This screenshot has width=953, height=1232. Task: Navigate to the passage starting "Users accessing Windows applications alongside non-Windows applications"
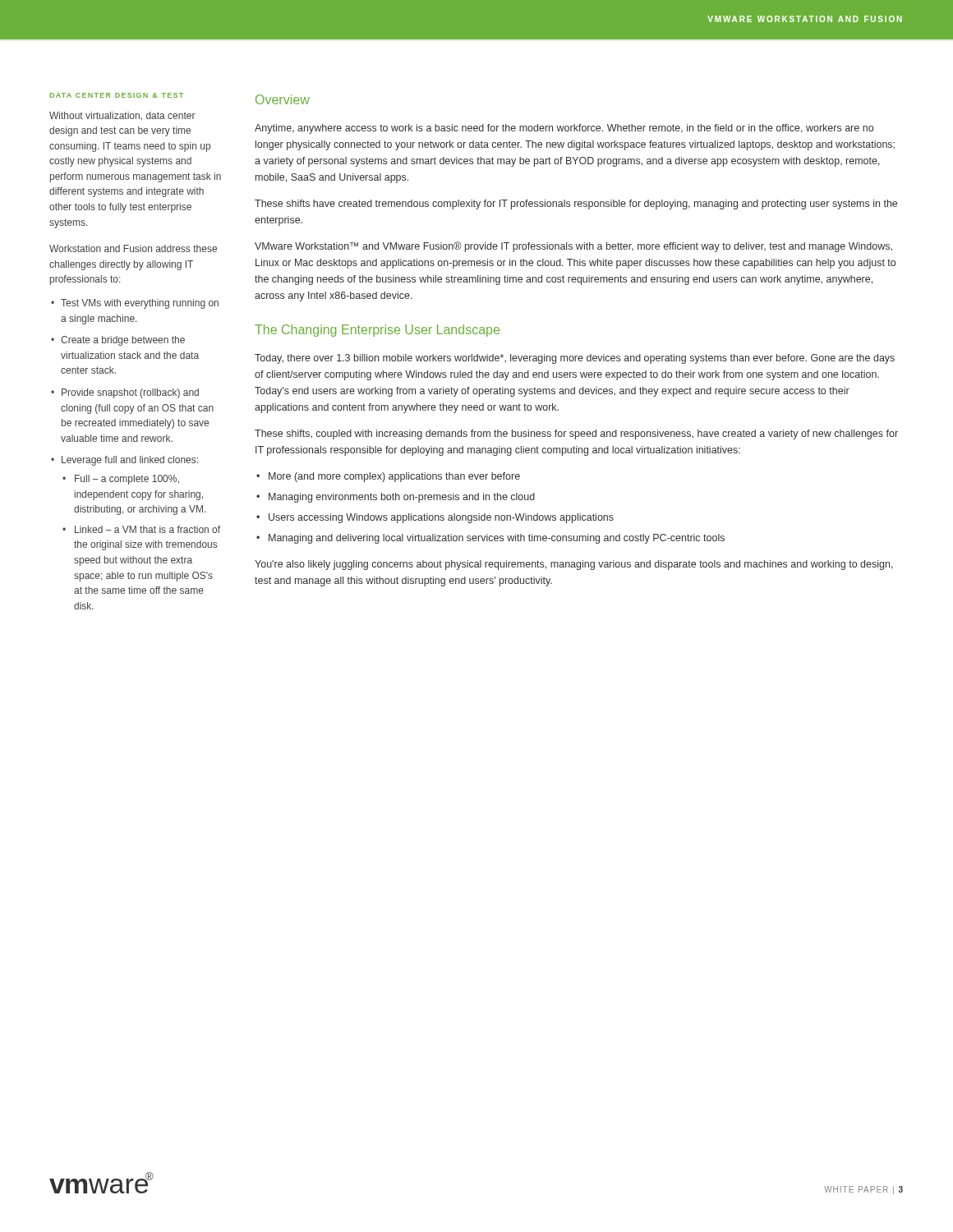pyautogui.click(x=441, y=517)
